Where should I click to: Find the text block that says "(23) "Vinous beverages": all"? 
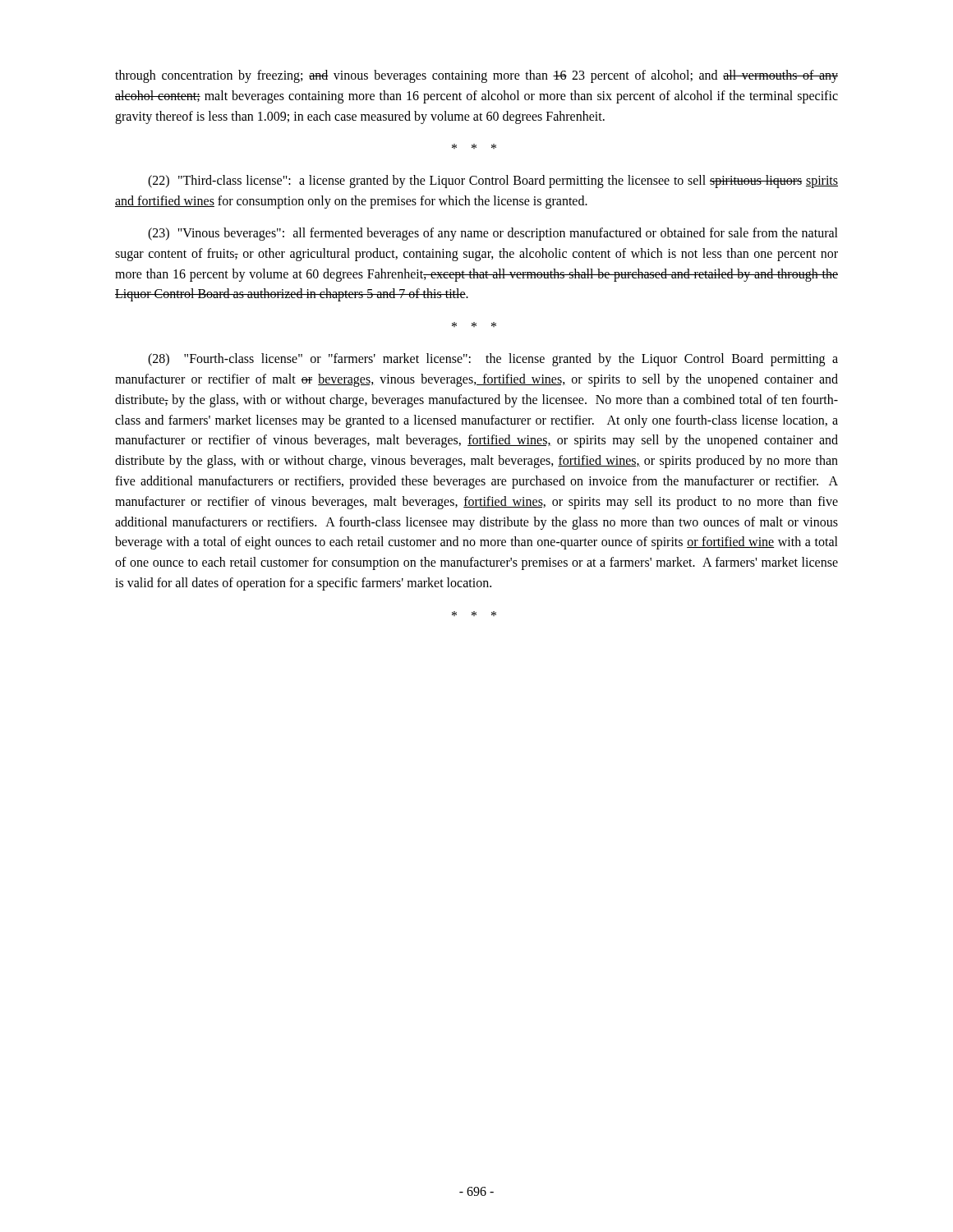tap(476, 263)
